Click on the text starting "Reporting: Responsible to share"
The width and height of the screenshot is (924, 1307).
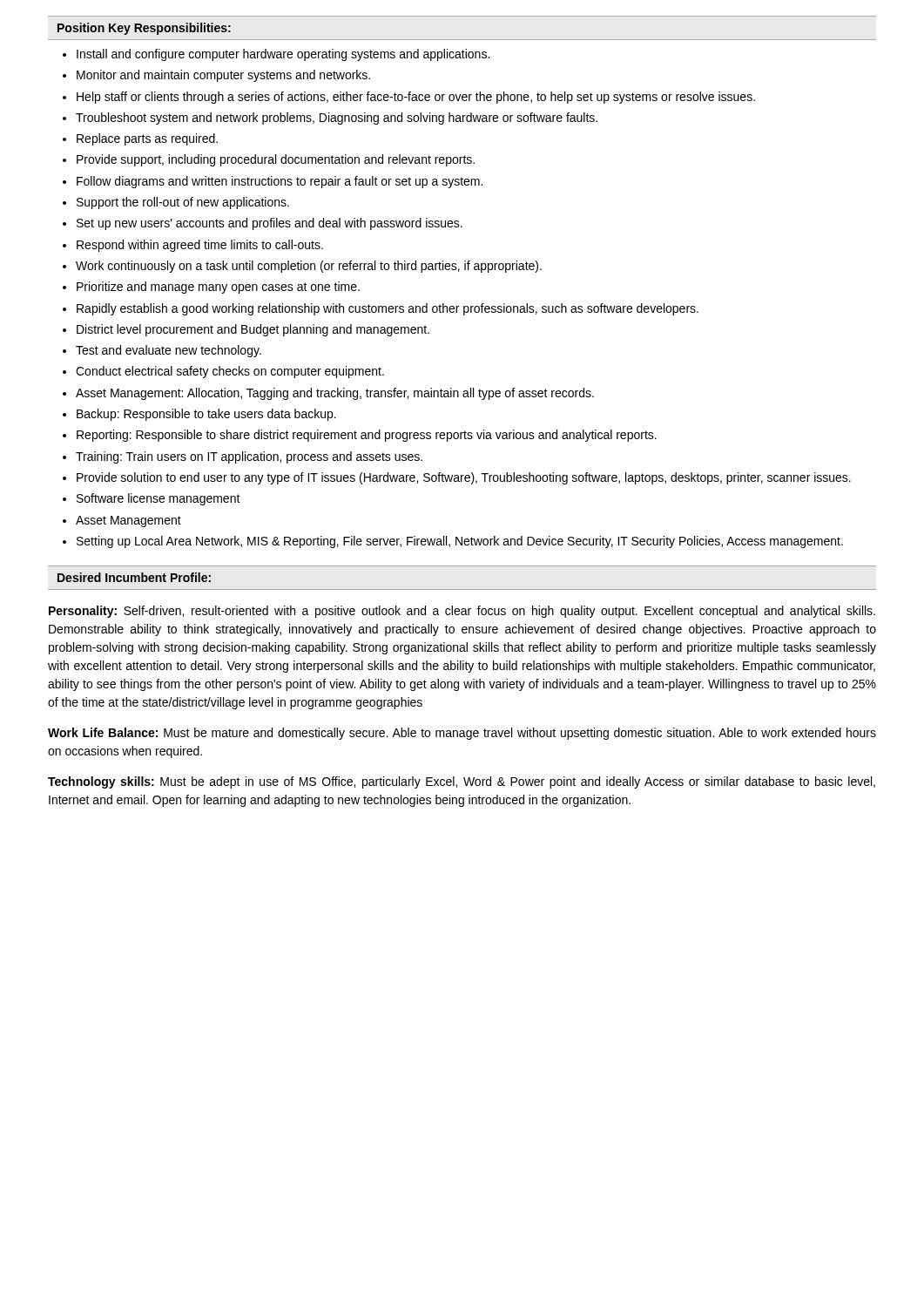[367, 435]
